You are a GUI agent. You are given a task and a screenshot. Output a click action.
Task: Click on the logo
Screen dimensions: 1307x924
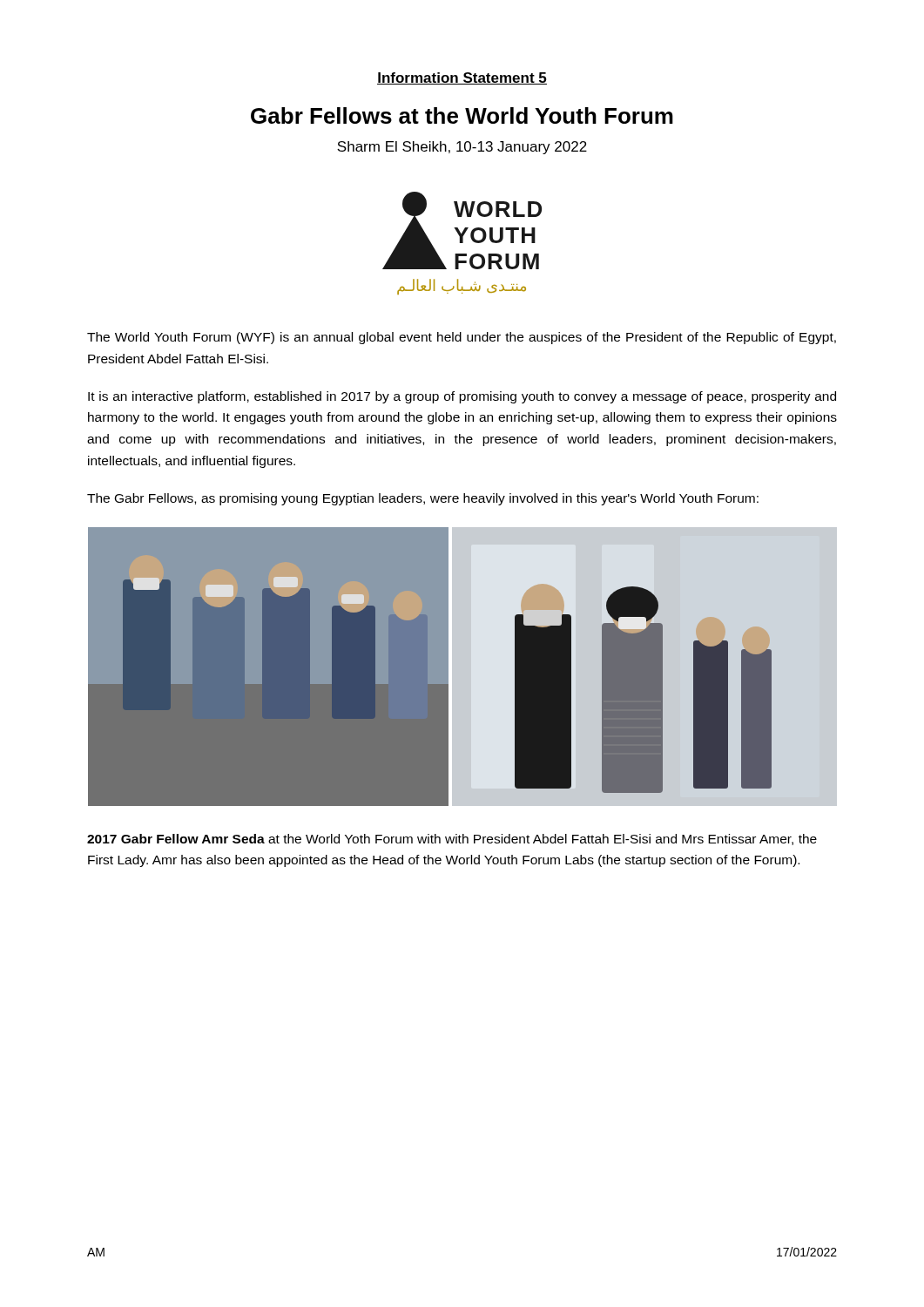[462, 240]
